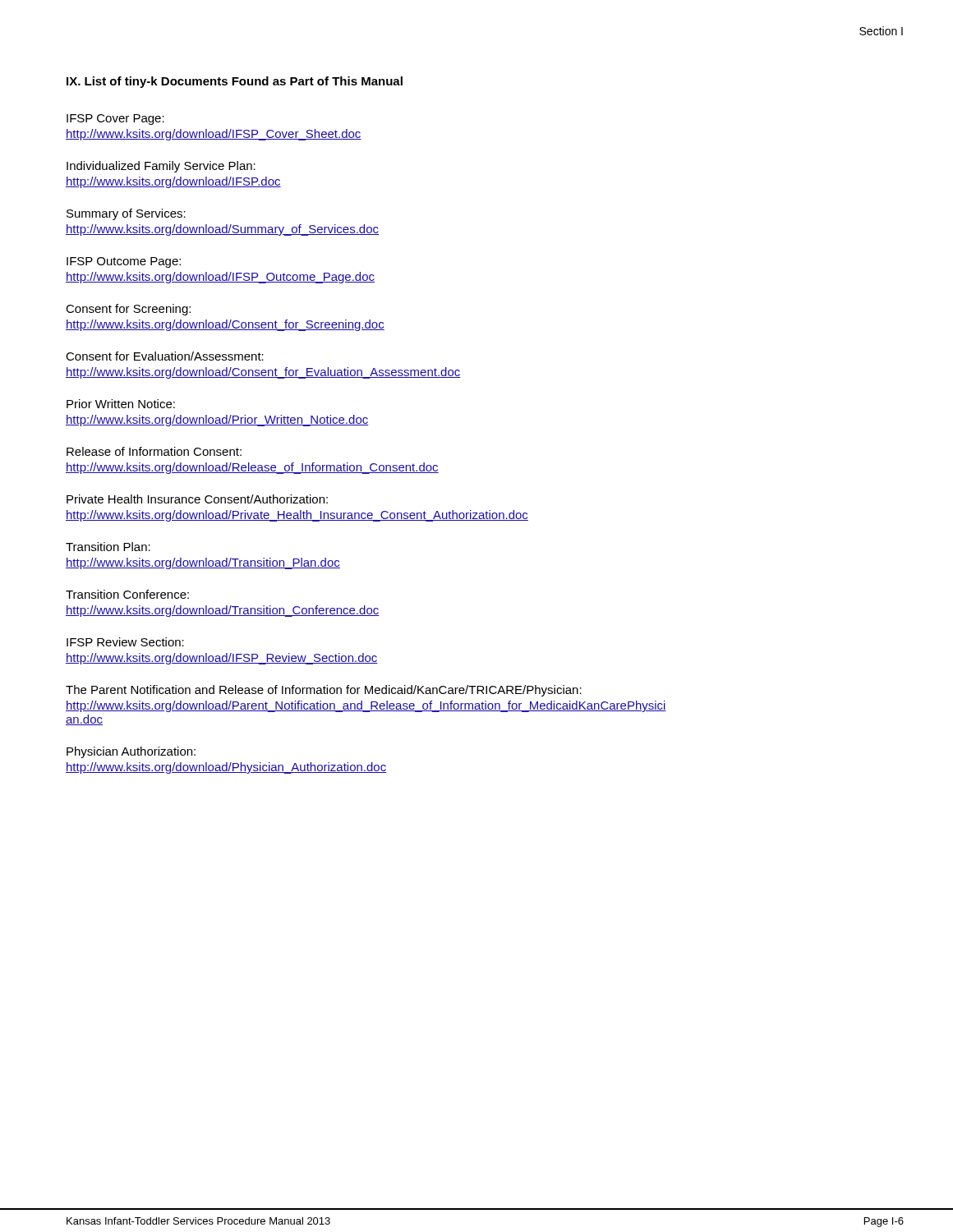Find the passage starting "Individualized Family Service"

click(161, 167)
